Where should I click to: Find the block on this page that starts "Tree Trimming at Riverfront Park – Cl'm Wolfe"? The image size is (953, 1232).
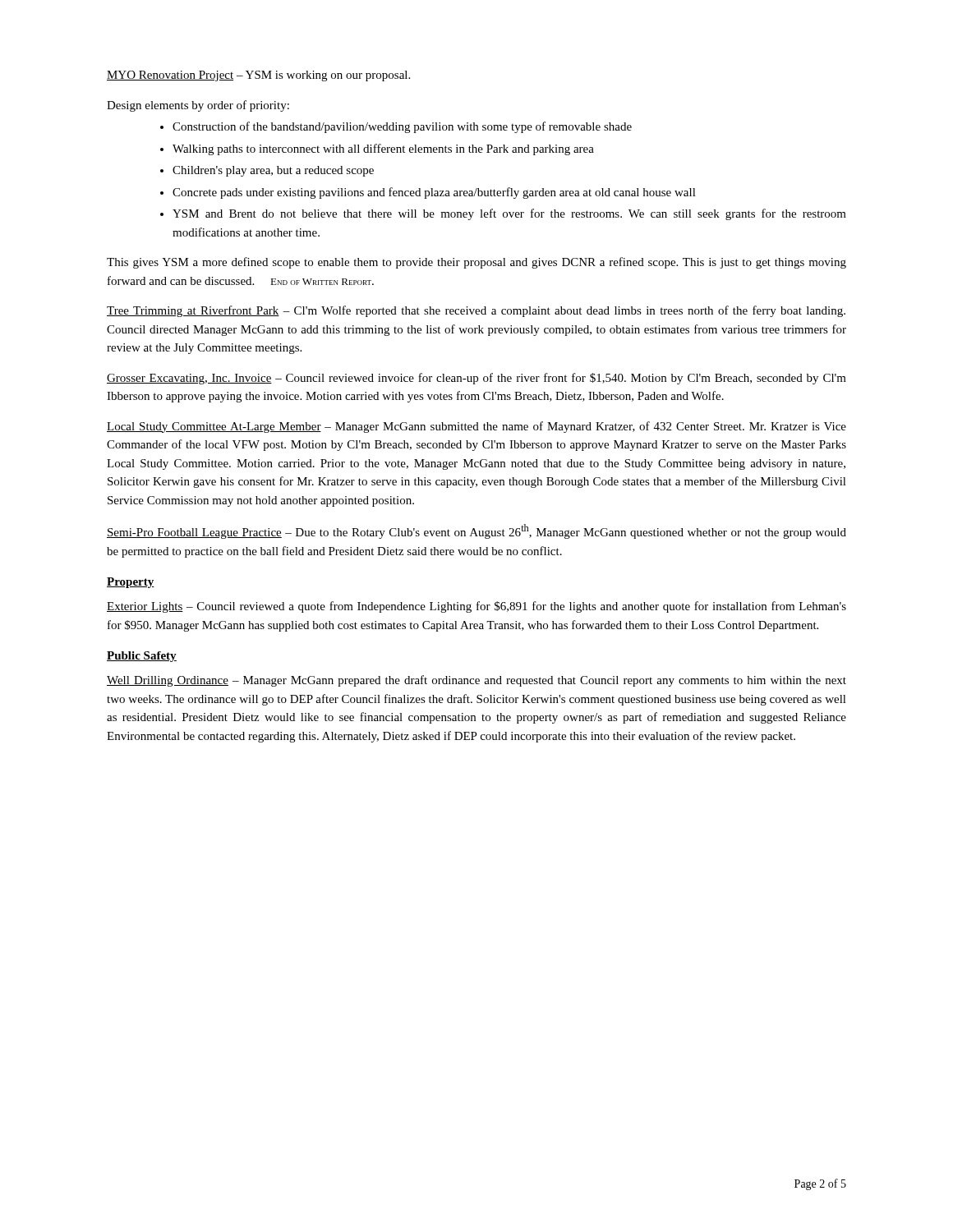[476, 329]
